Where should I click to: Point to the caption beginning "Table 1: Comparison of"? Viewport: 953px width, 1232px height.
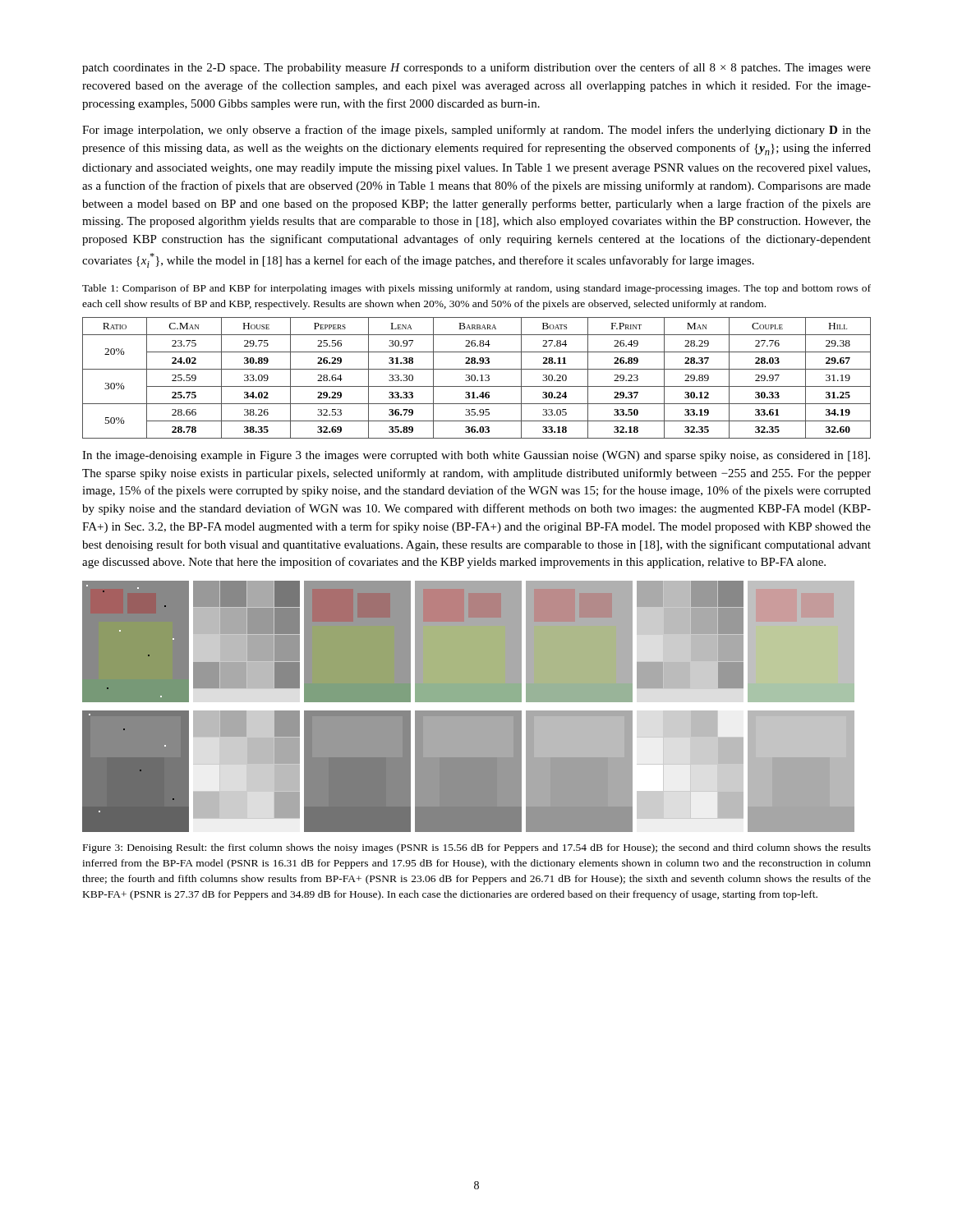(476, 296)
